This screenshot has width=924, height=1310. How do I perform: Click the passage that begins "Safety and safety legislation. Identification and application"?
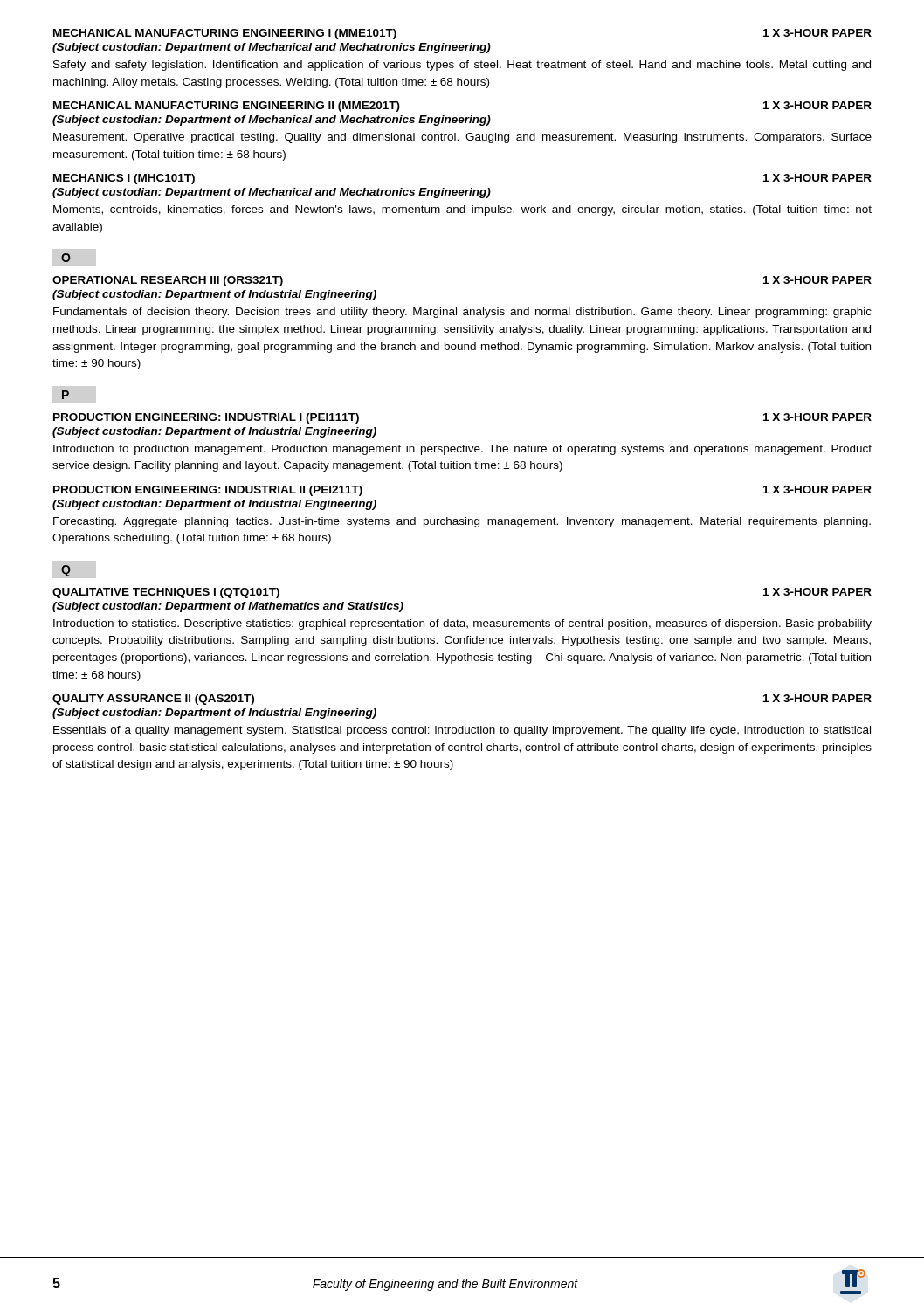coord(462,73)
